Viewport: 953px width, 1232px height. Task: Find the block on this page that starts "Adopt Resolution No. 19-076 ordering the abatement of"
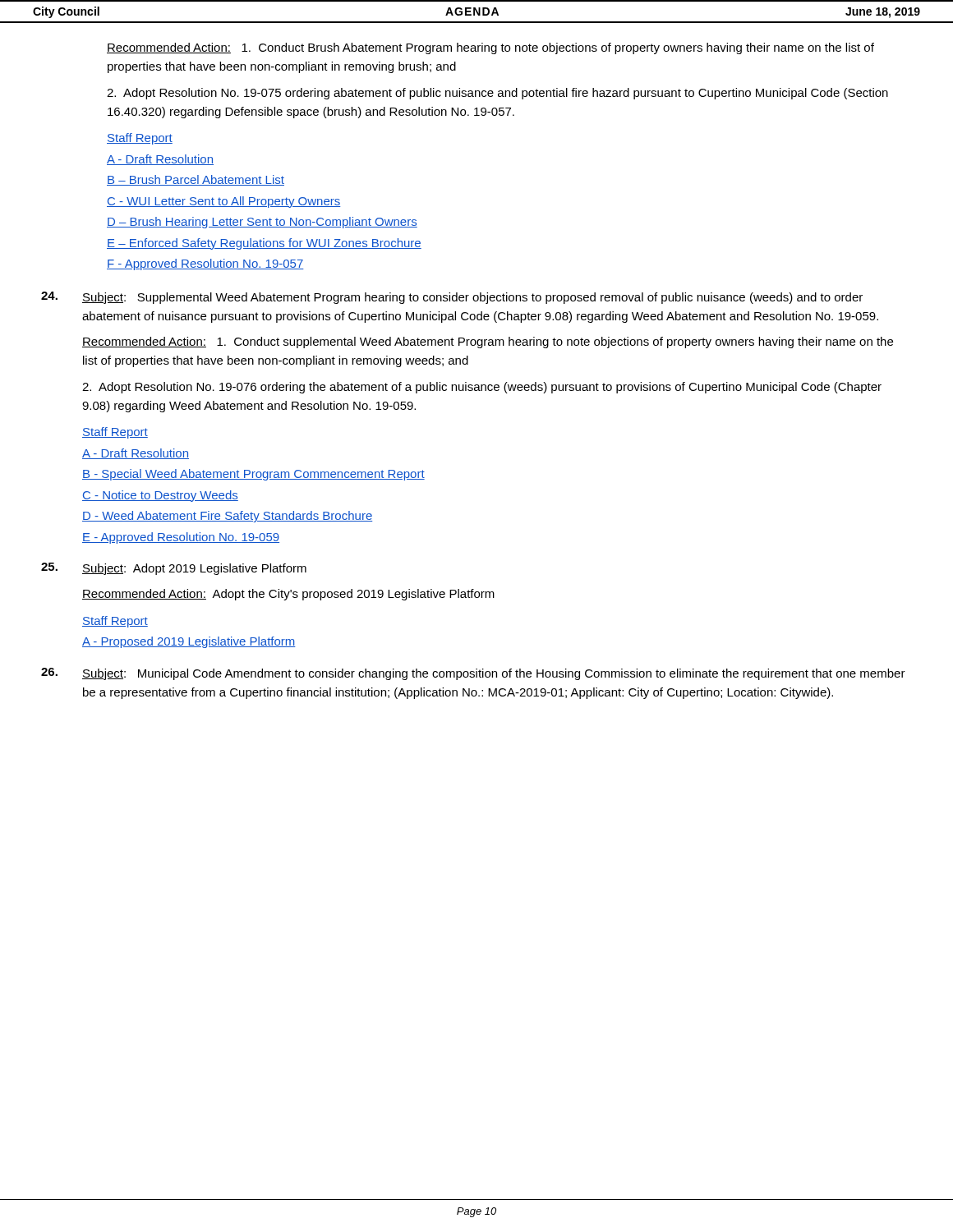[x=482, y=396]
